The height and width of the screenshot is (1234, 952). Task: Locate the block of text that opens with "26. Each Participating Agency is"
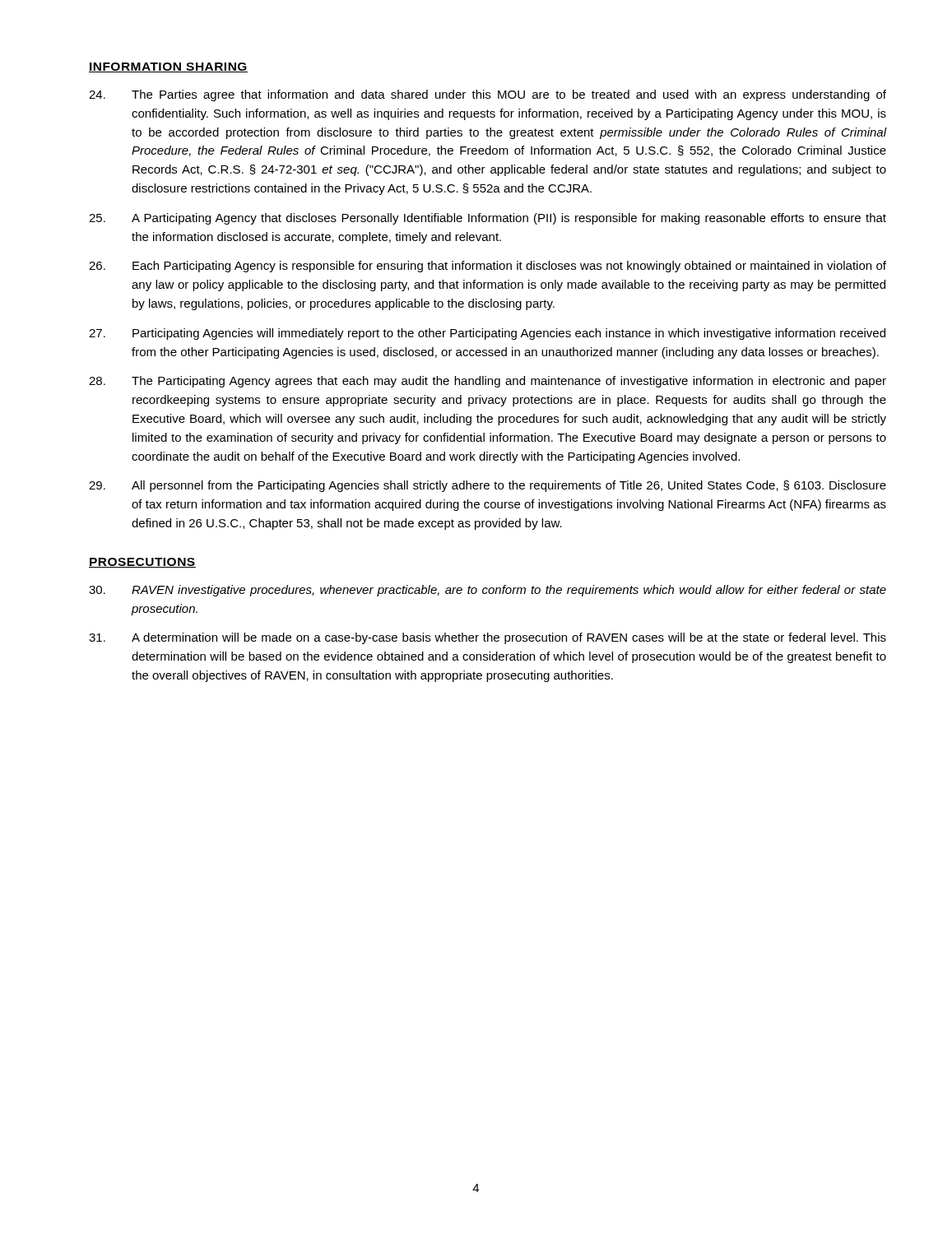(488, 285)
